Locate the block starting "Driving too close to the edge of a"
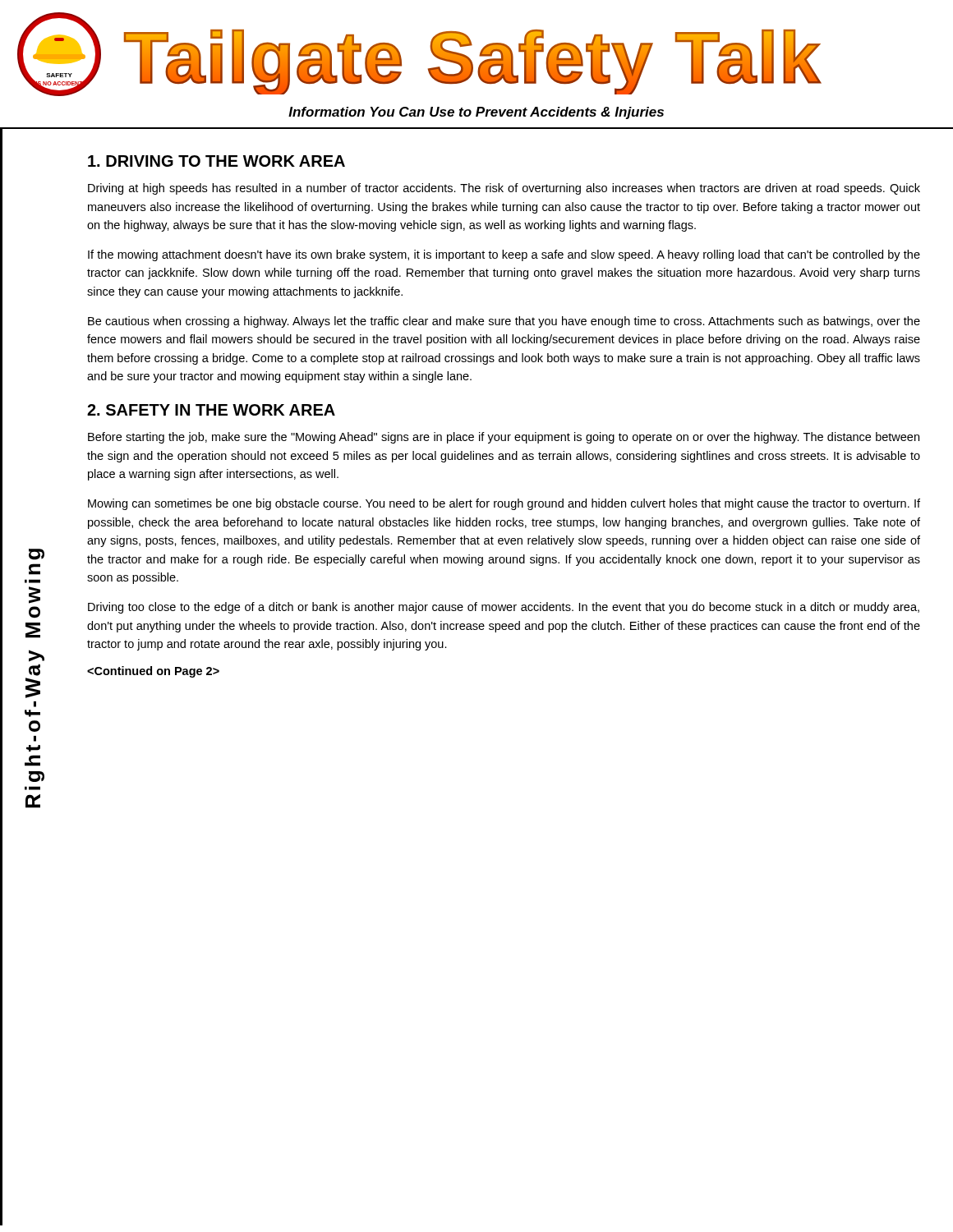Image resolution: width=953 pixels, height=1232 pixels. pos(504,625)
